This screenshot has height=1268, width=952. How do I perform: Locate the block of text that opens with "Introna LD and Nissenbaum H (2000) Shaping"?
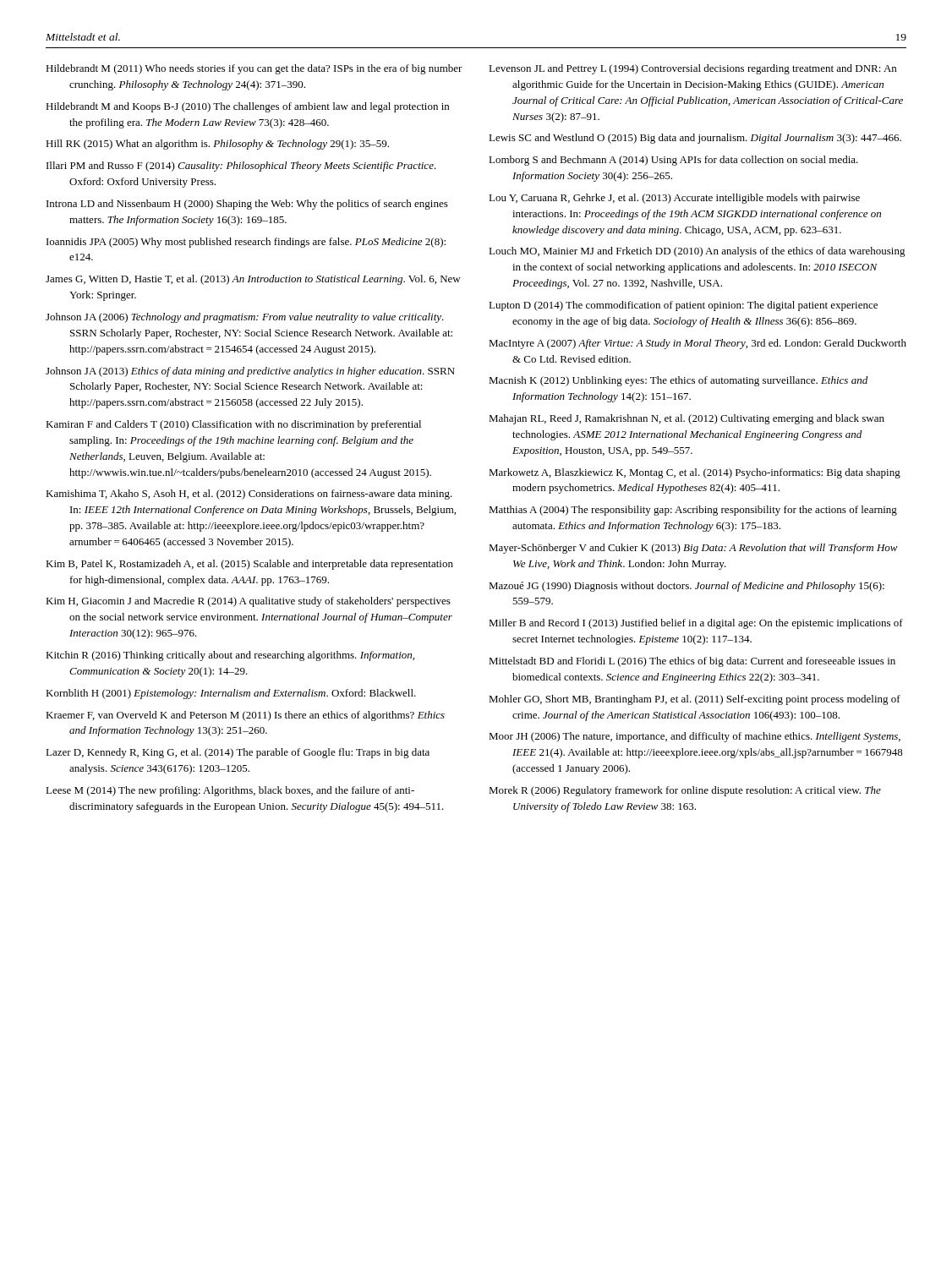pos(247,211)
